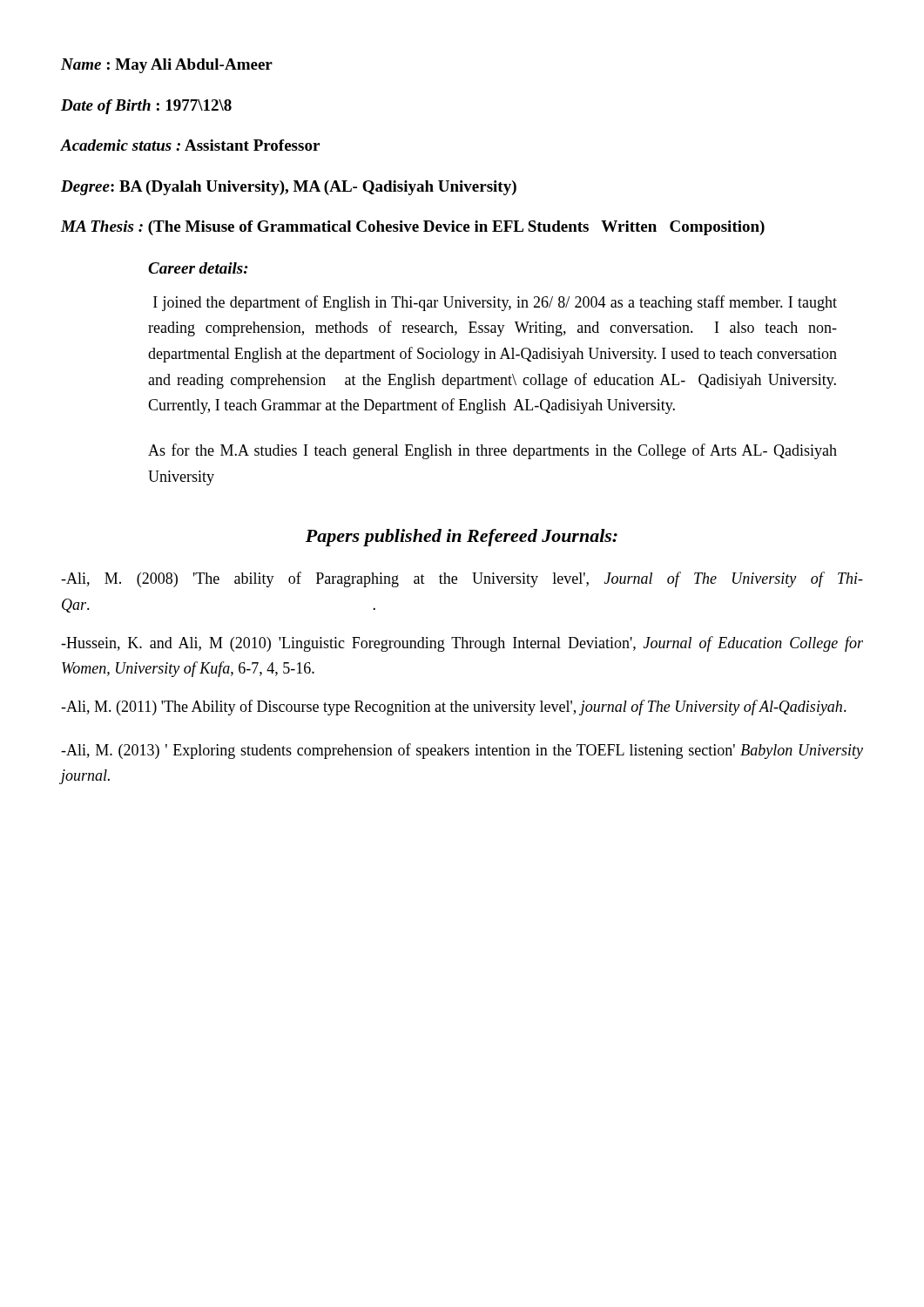924x1307 pixels.
Task: Select the region starting "Academic status : Assistant Professor"
Action: click(x=190, y=145)
